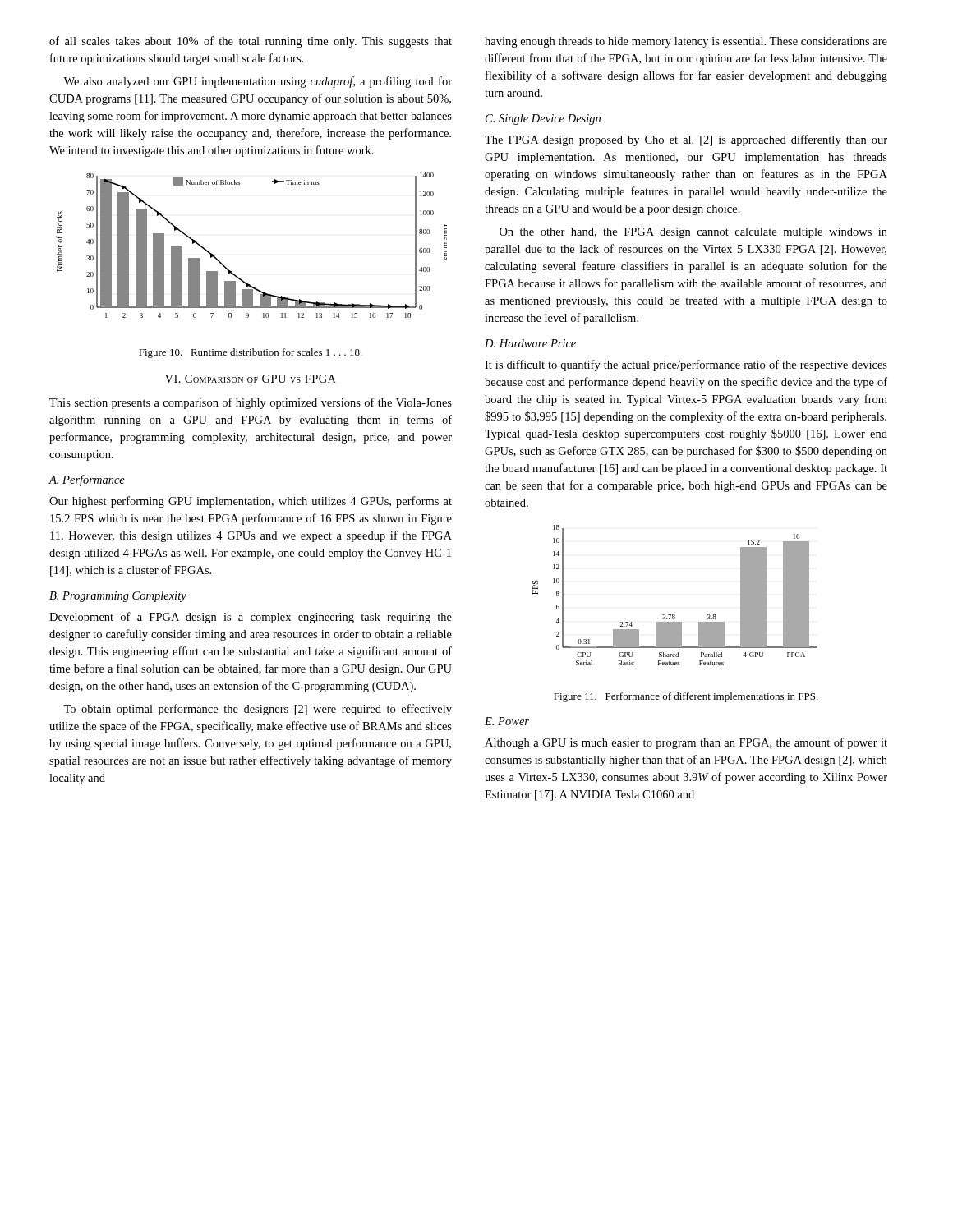Find the block on this page that starts "Our highest performing"

[251, 536]
